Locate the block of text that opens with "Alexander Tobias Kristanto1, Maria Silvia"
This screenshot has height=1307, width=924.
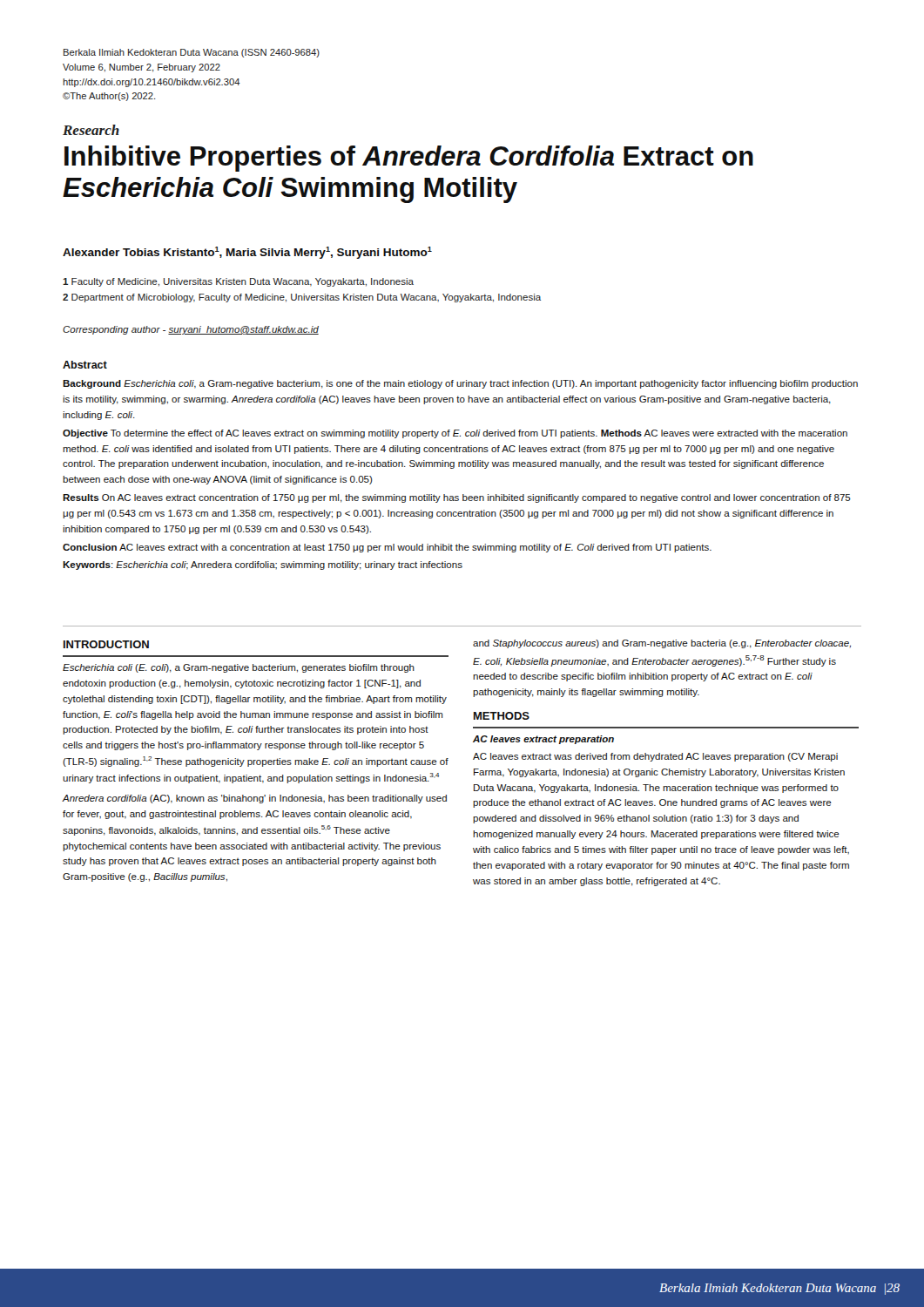point(247,251)
